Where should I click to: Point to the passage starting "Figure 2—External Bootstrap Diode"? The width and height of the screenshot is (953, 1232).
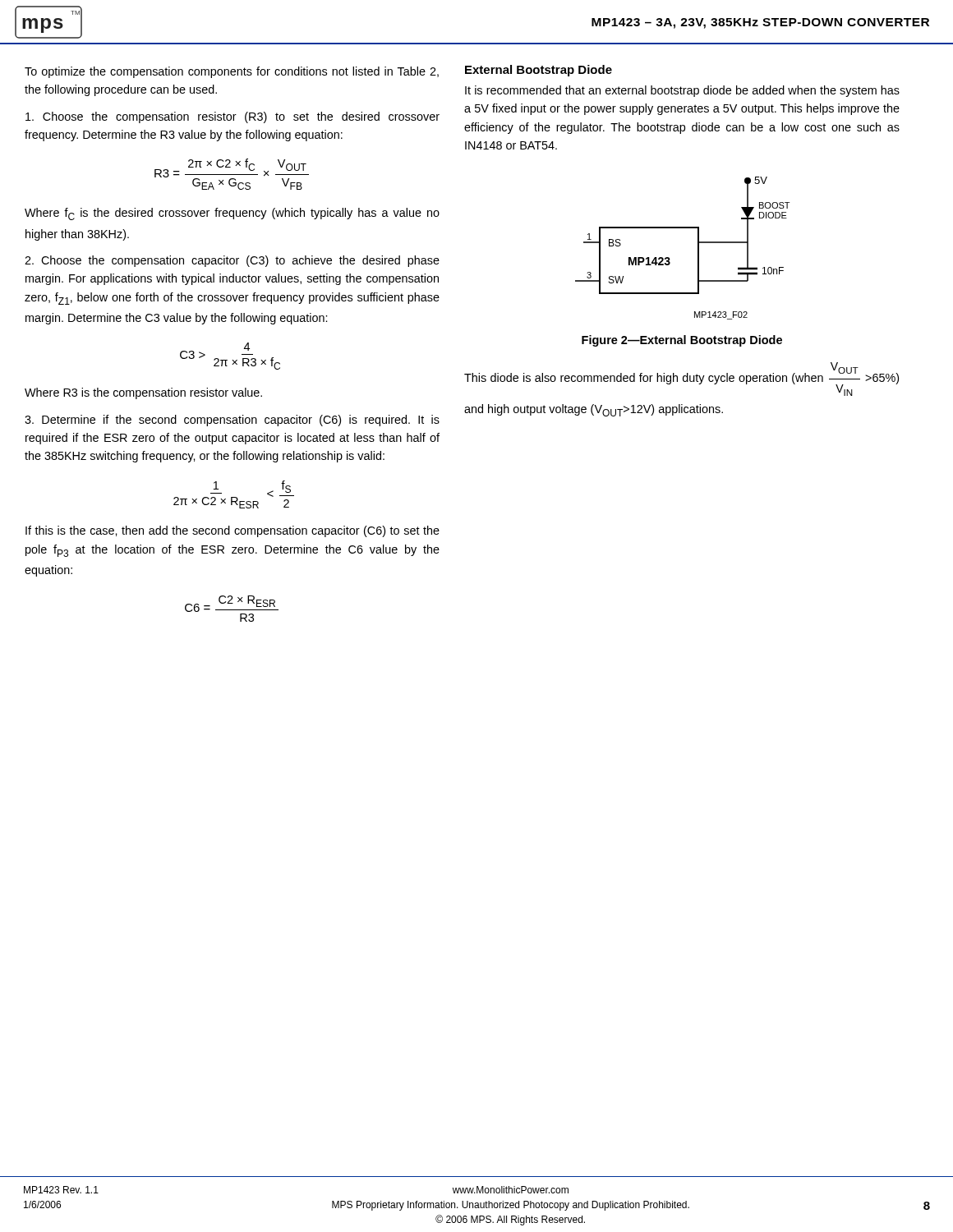pyautogui.click(x=682, y=340)
